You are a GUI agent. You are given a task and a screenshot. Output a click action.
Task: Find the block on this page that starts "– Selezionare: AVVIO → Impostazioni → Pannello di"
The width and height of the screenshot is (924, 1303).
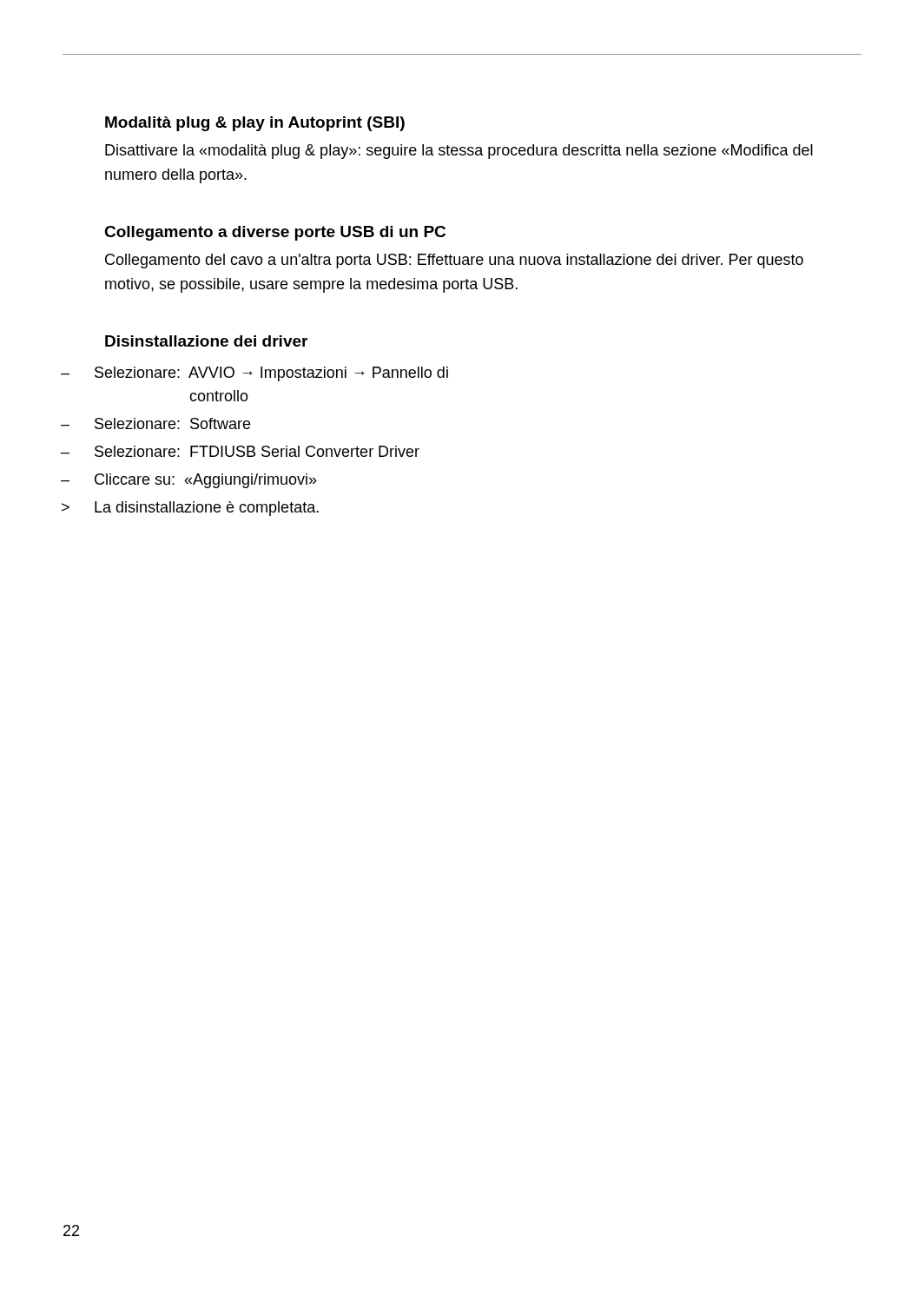(x=255, y=385)
